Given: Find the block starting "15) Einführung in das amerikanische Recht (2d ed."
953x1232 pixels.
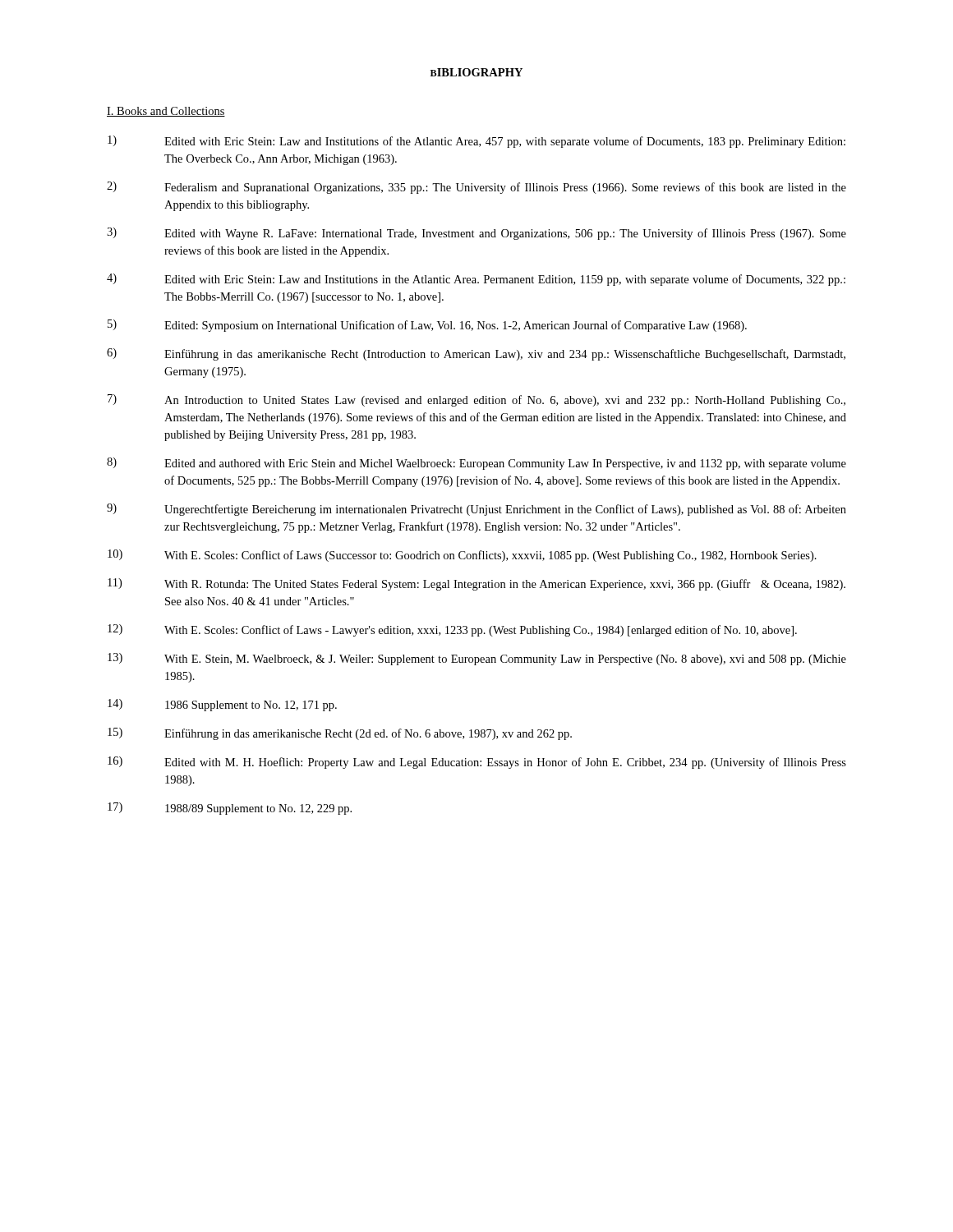Looking at the screenshot, I should [476, 734].
